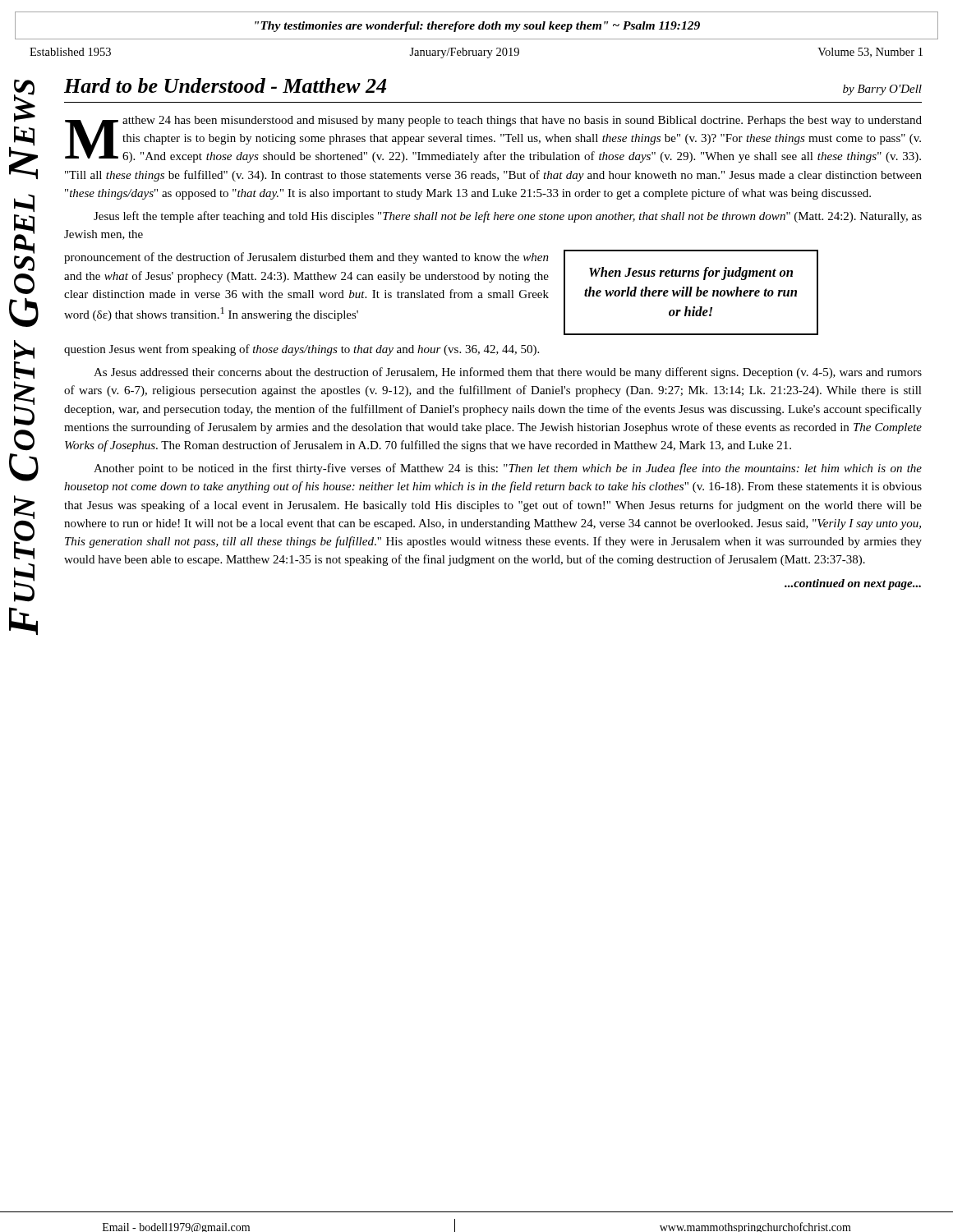
Task: Point to "Hard to be Understood - Matthew 24"
Action: click(x=225, y=86)
